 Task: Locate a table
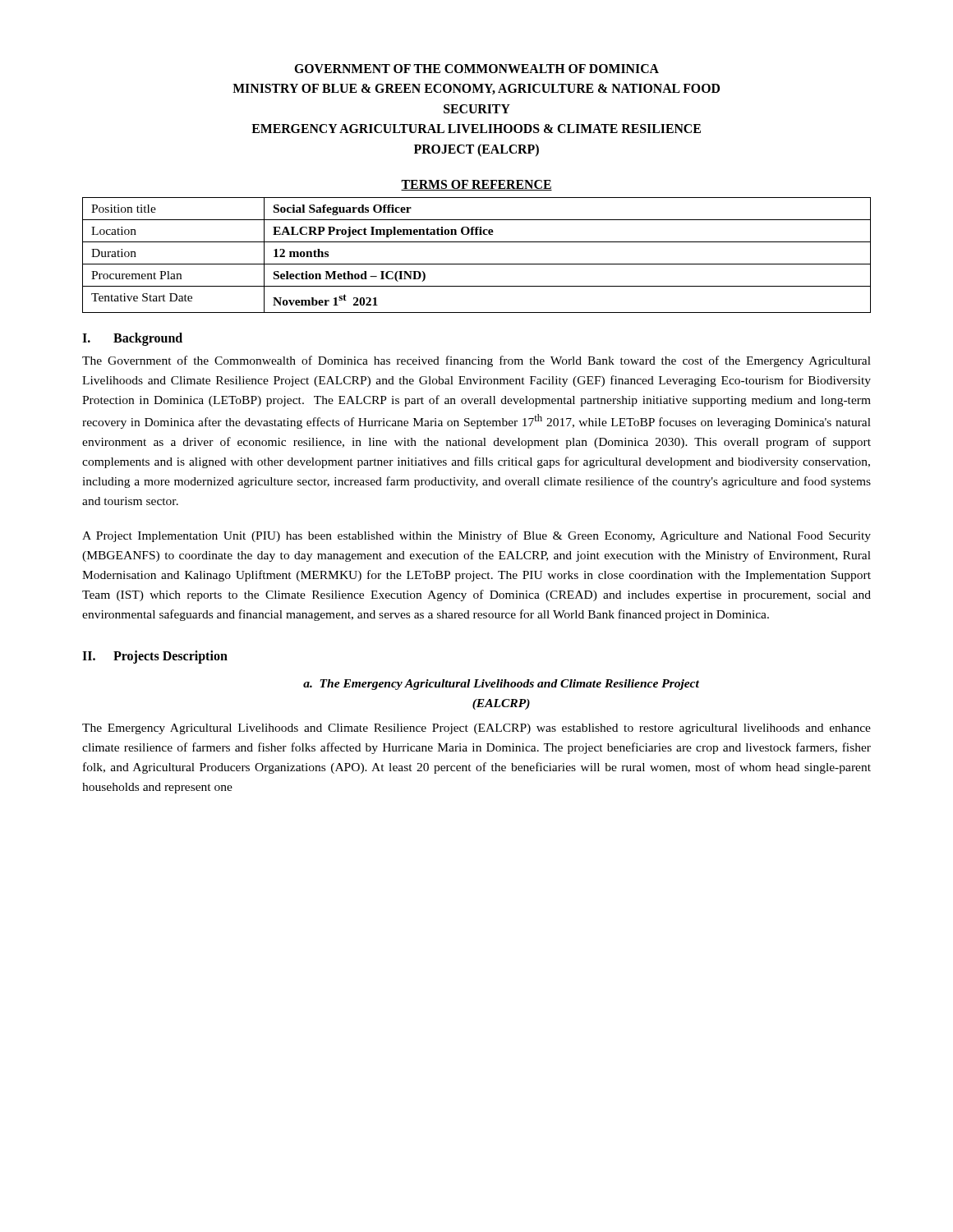pyautogui.click(x=476, y=255)
